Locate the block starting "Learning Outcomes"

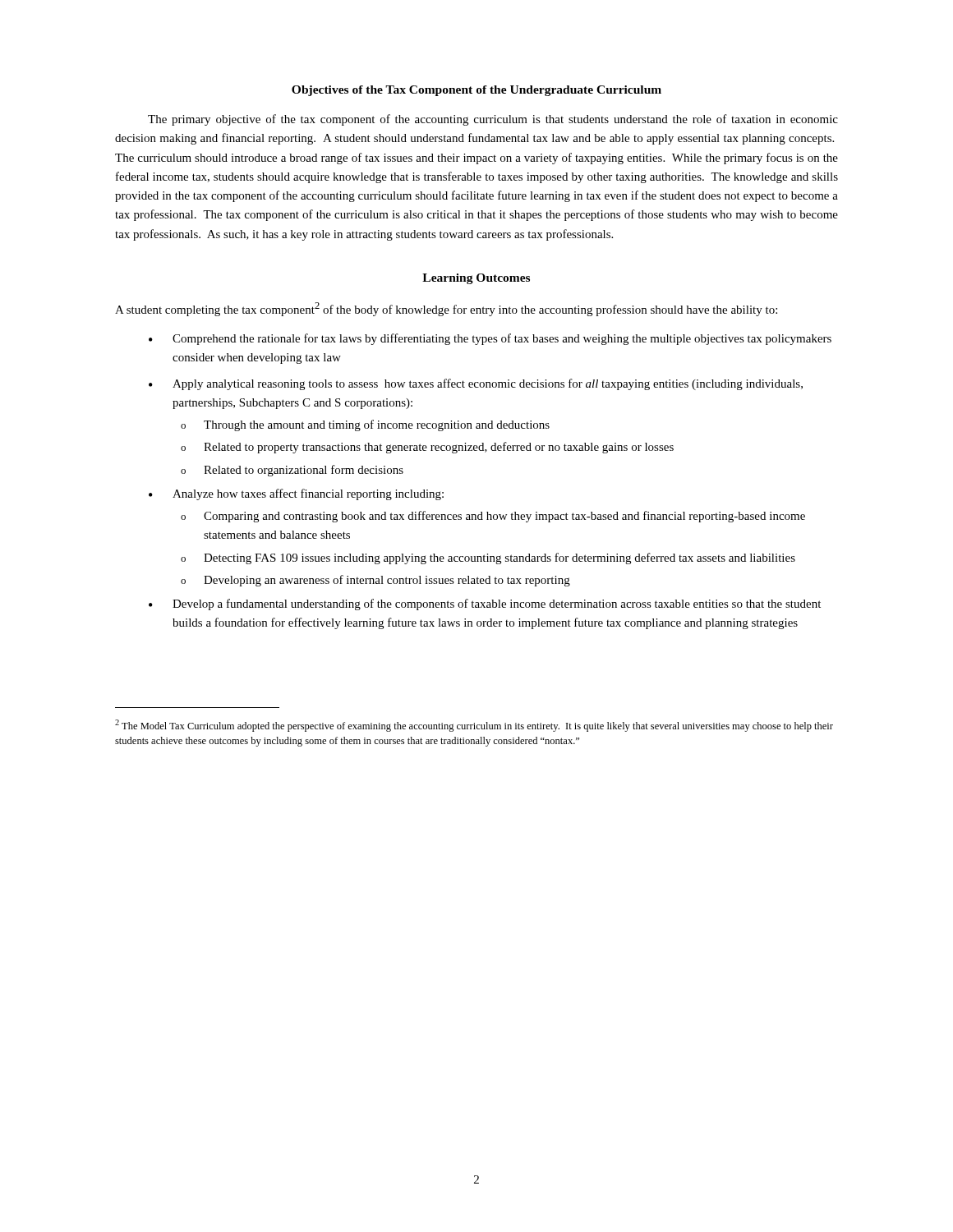[476, 277]
